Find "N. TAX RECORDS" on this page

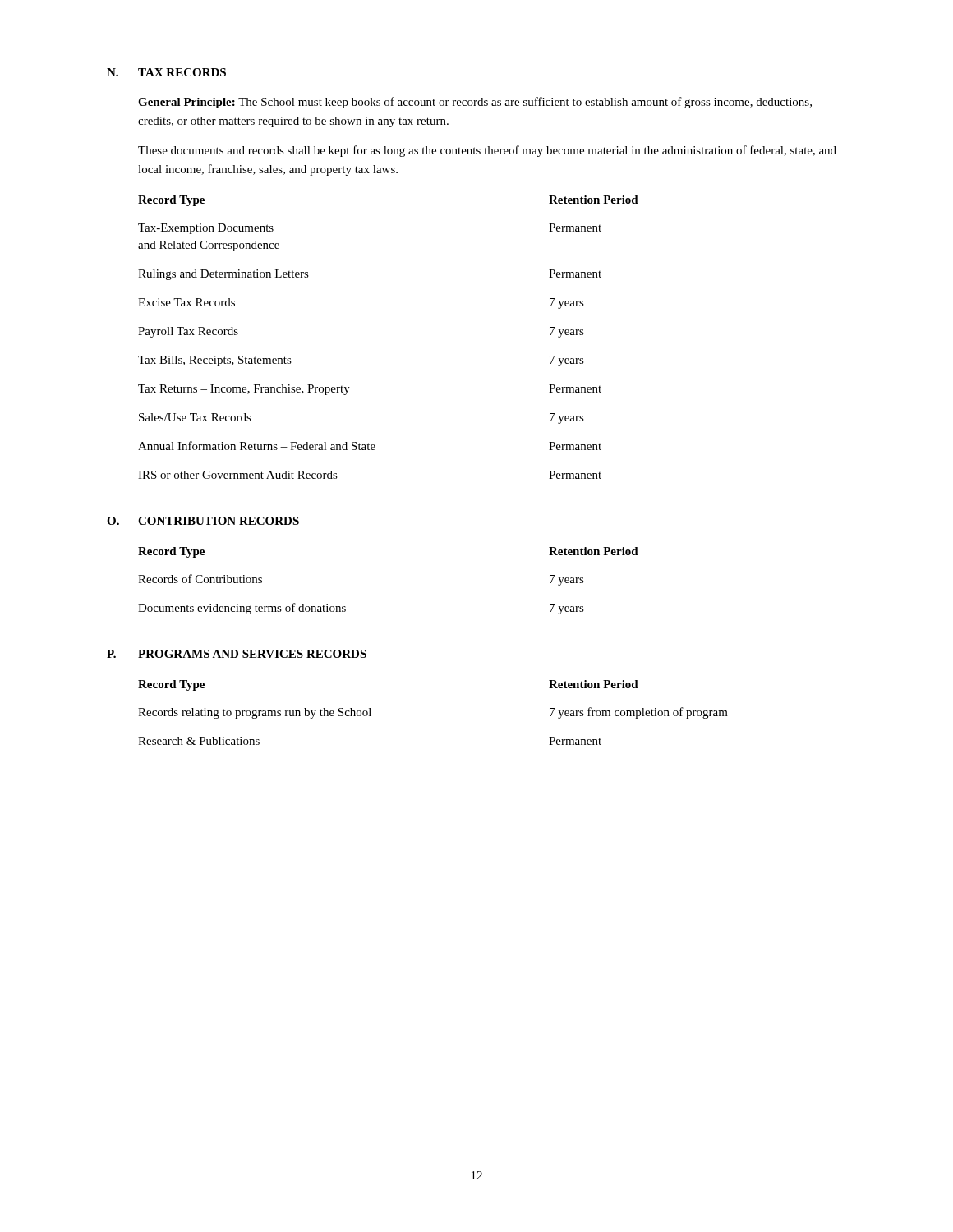(167, 73)
